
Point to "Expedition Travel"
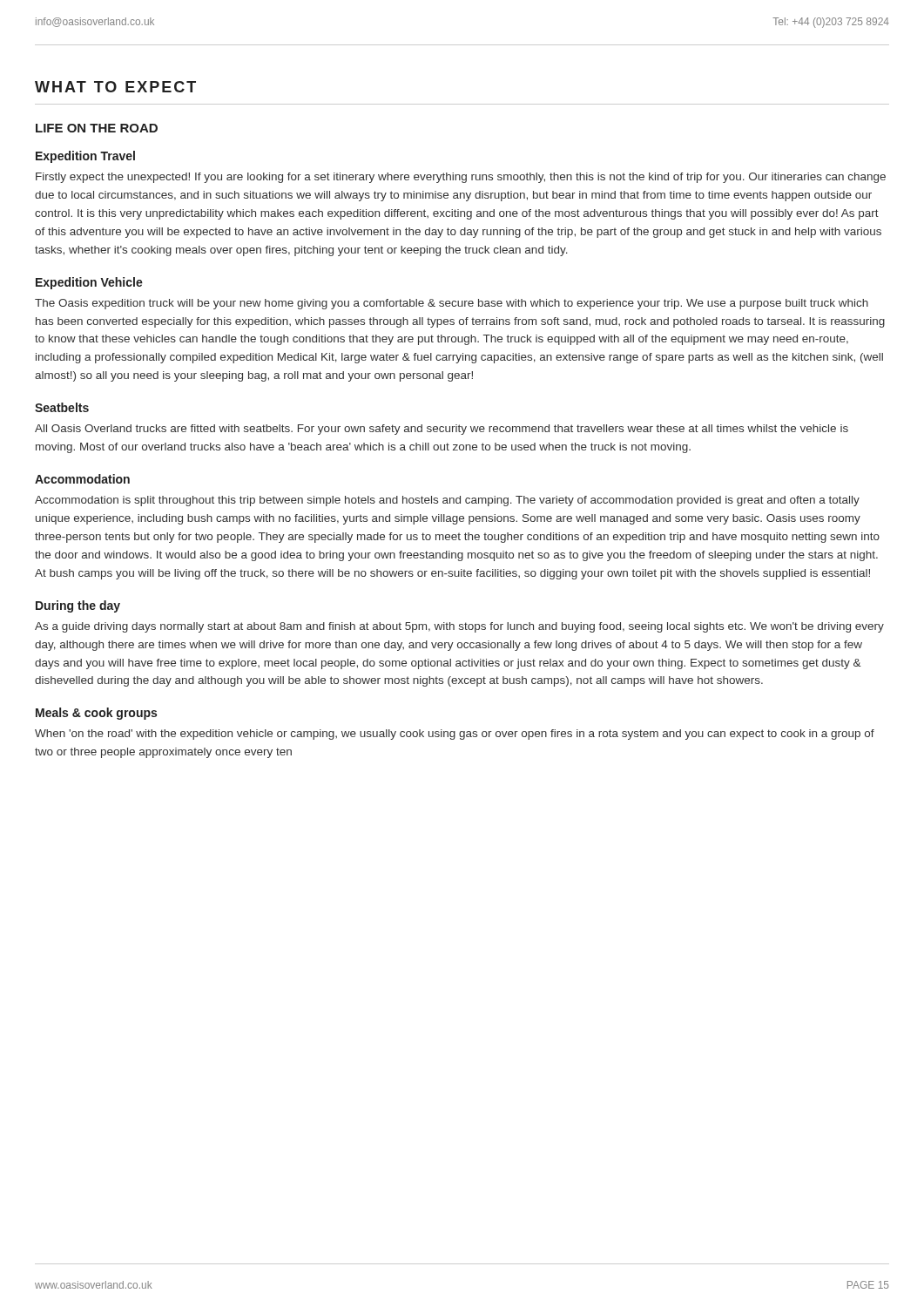point(85,156)
